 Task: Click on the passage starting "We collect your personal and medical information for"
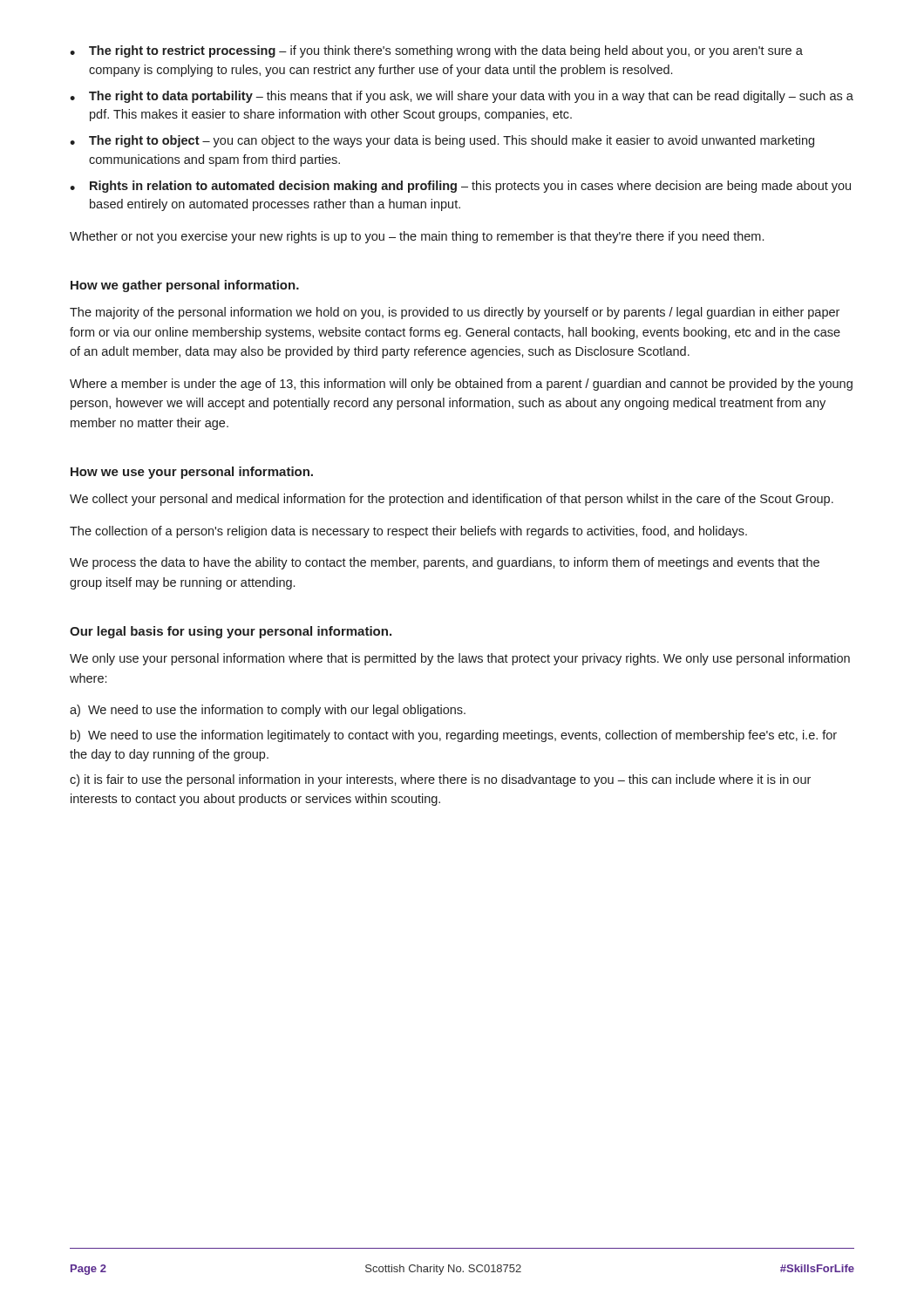click(x=452, y=499)
